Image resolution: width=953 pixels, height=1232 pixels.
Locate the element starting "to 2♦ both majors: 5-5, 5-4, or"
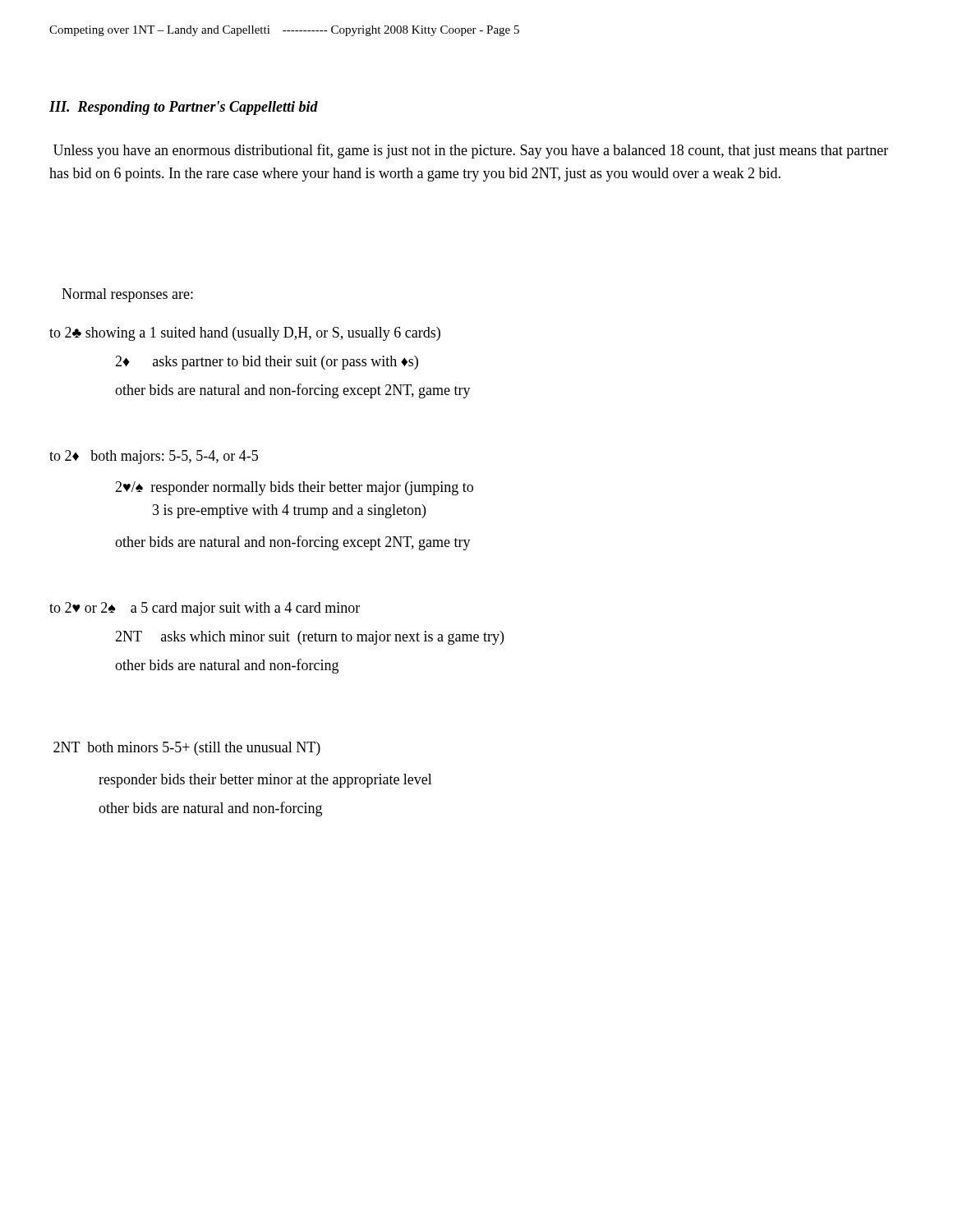(x=476, y=499)
